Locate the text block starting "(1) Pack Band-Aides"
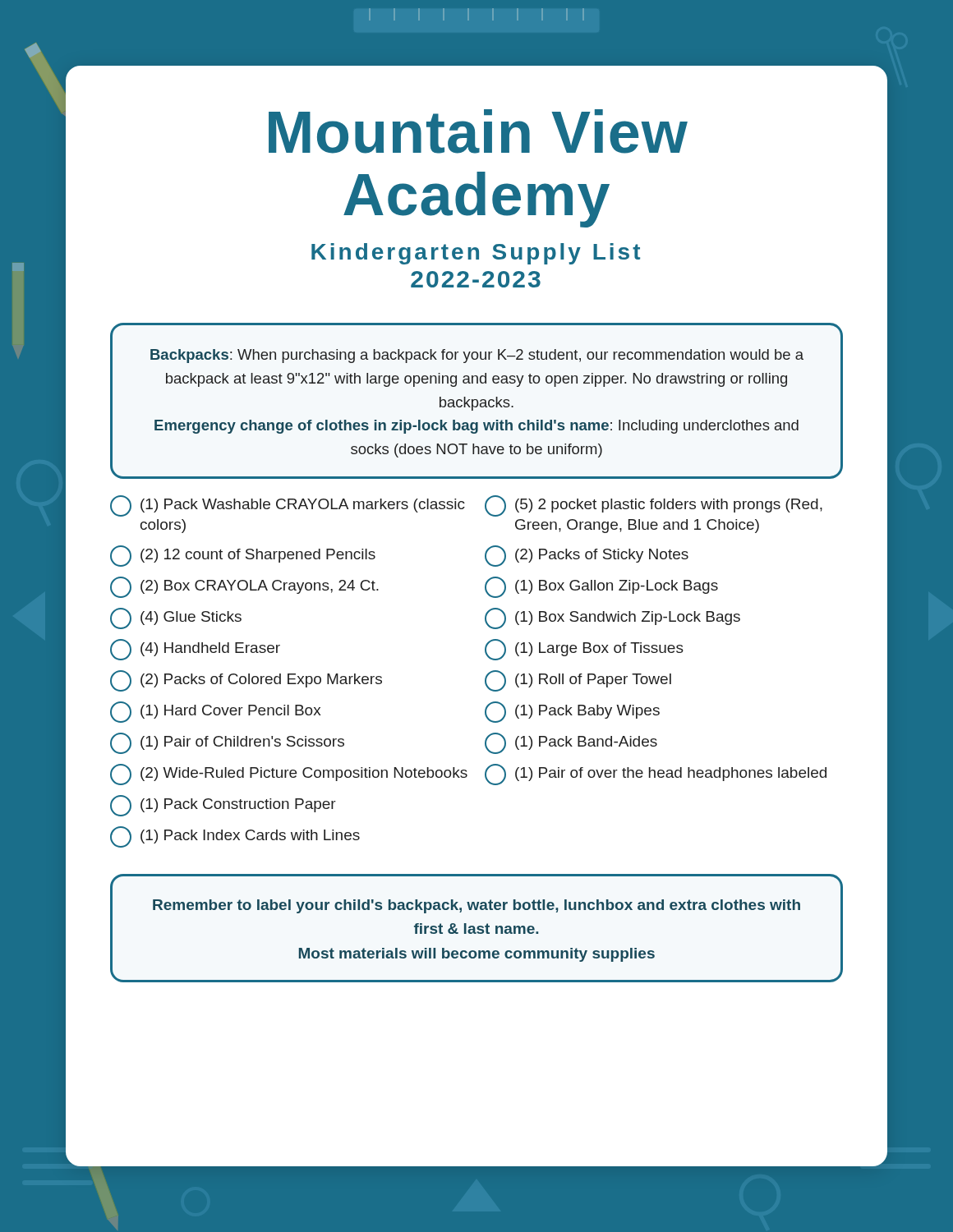The height and width of the screenshot is (1232, 953). (x=664, y=742)
